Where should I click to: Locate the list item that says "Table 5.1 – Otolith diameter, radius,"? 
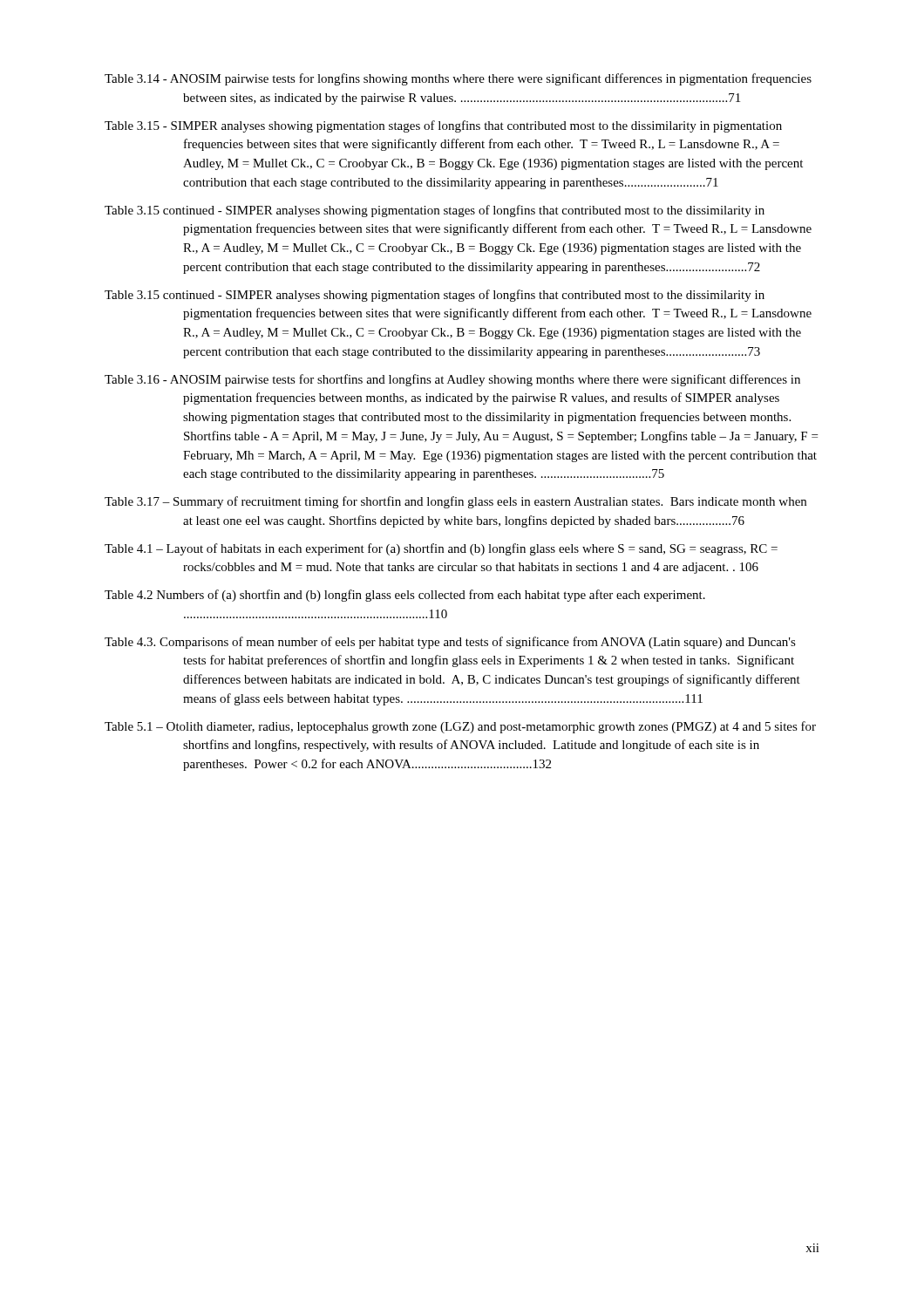tap(460, 745)
